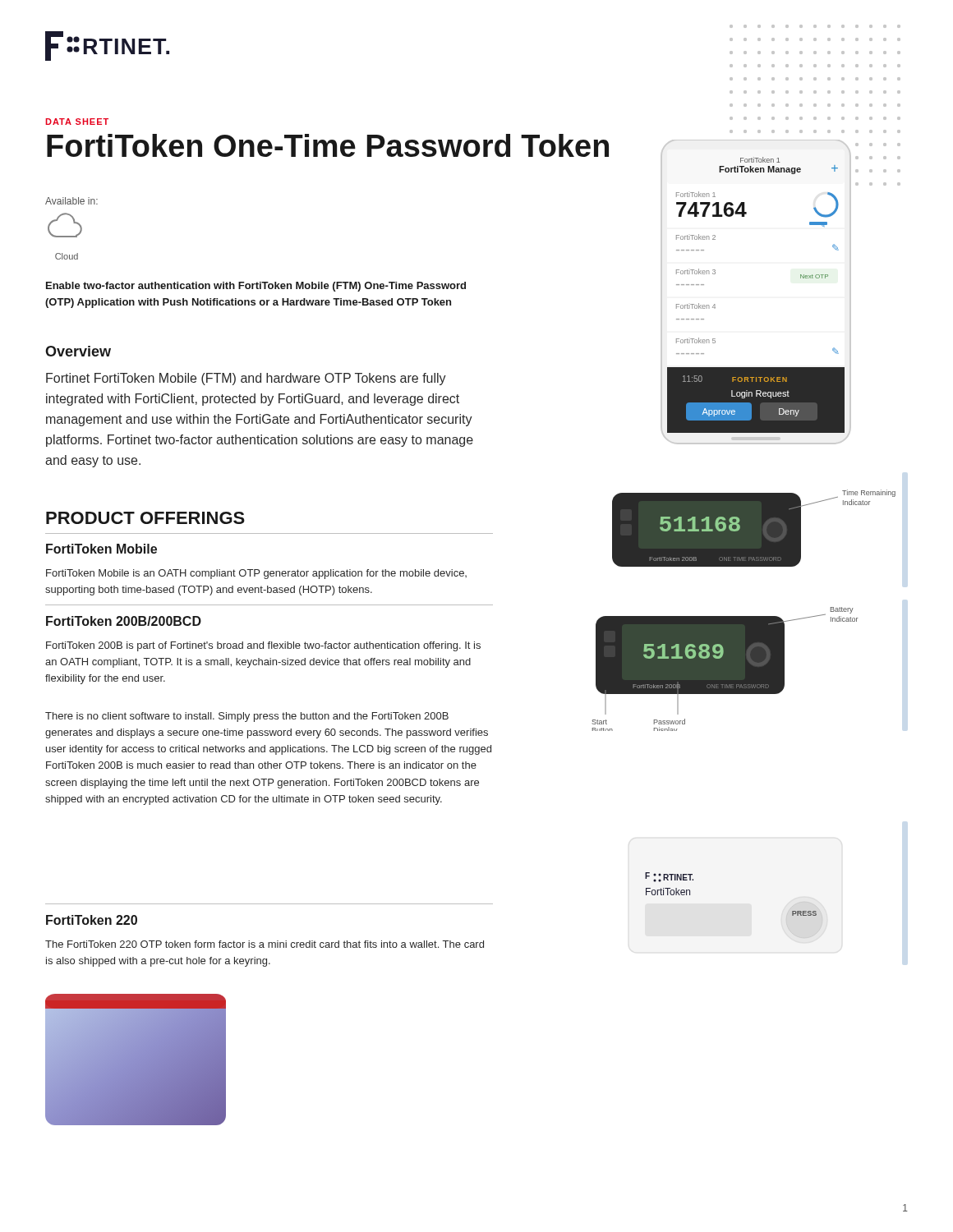Locate the block of text that opens with "The FortiToken 220 OTP token form factor is"
The width and height of the screenshot is (953, 1232).
tap(265, 952)
